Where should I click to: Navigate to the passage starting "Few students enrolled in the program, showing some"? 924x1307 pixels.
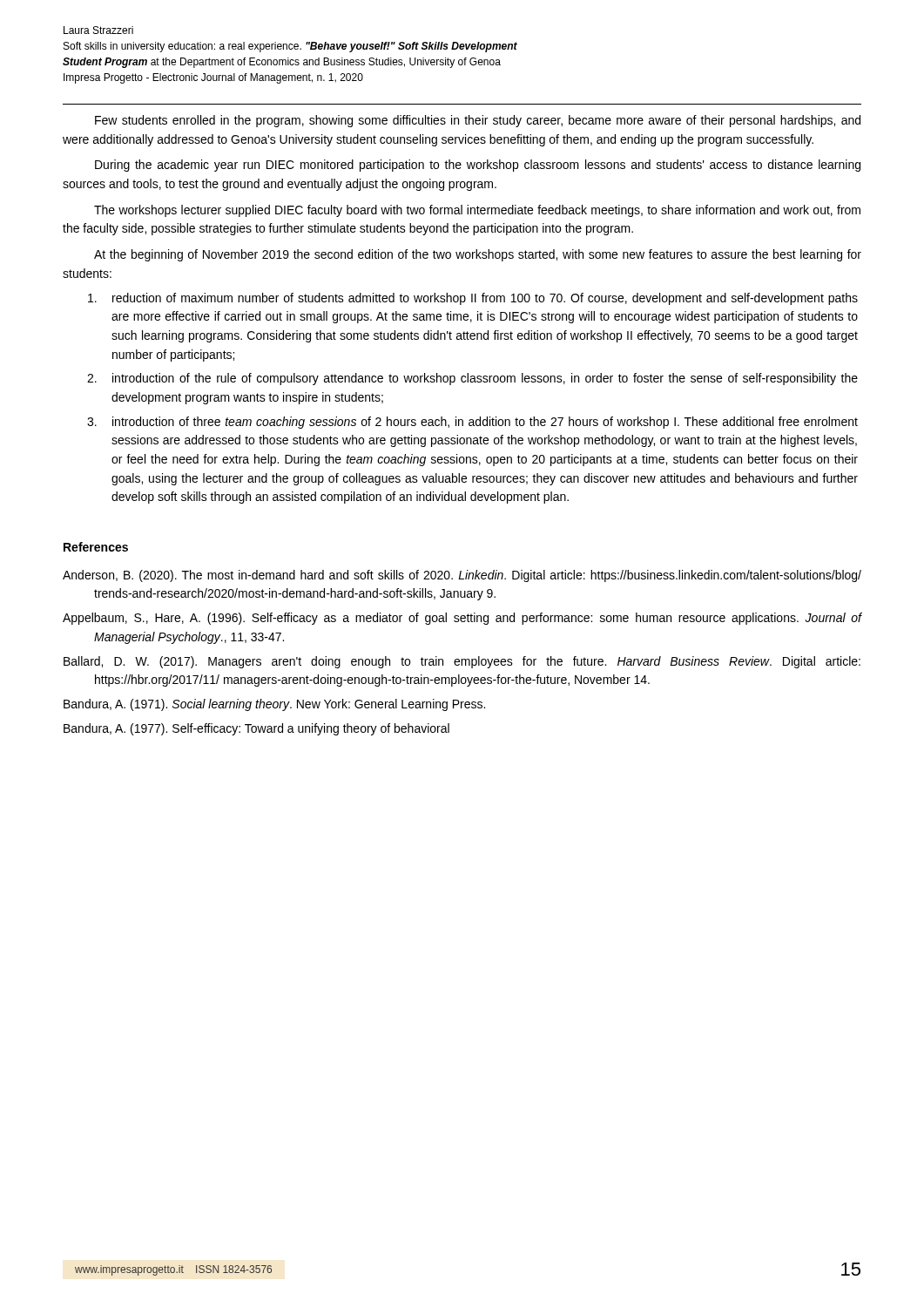click(x=462, y=130)
